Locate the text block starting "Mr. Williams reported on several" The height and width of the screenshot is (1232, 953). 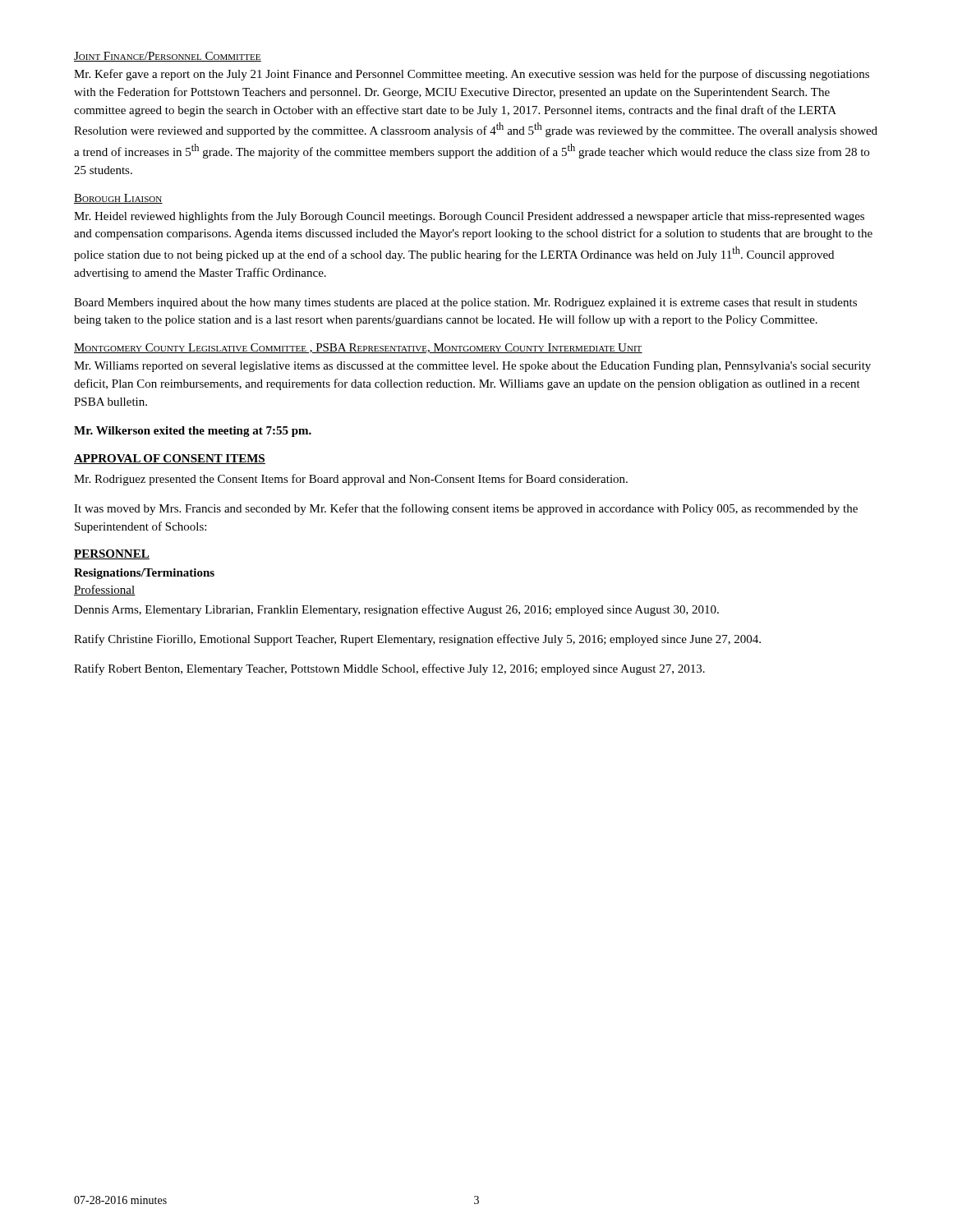(473, 383)
